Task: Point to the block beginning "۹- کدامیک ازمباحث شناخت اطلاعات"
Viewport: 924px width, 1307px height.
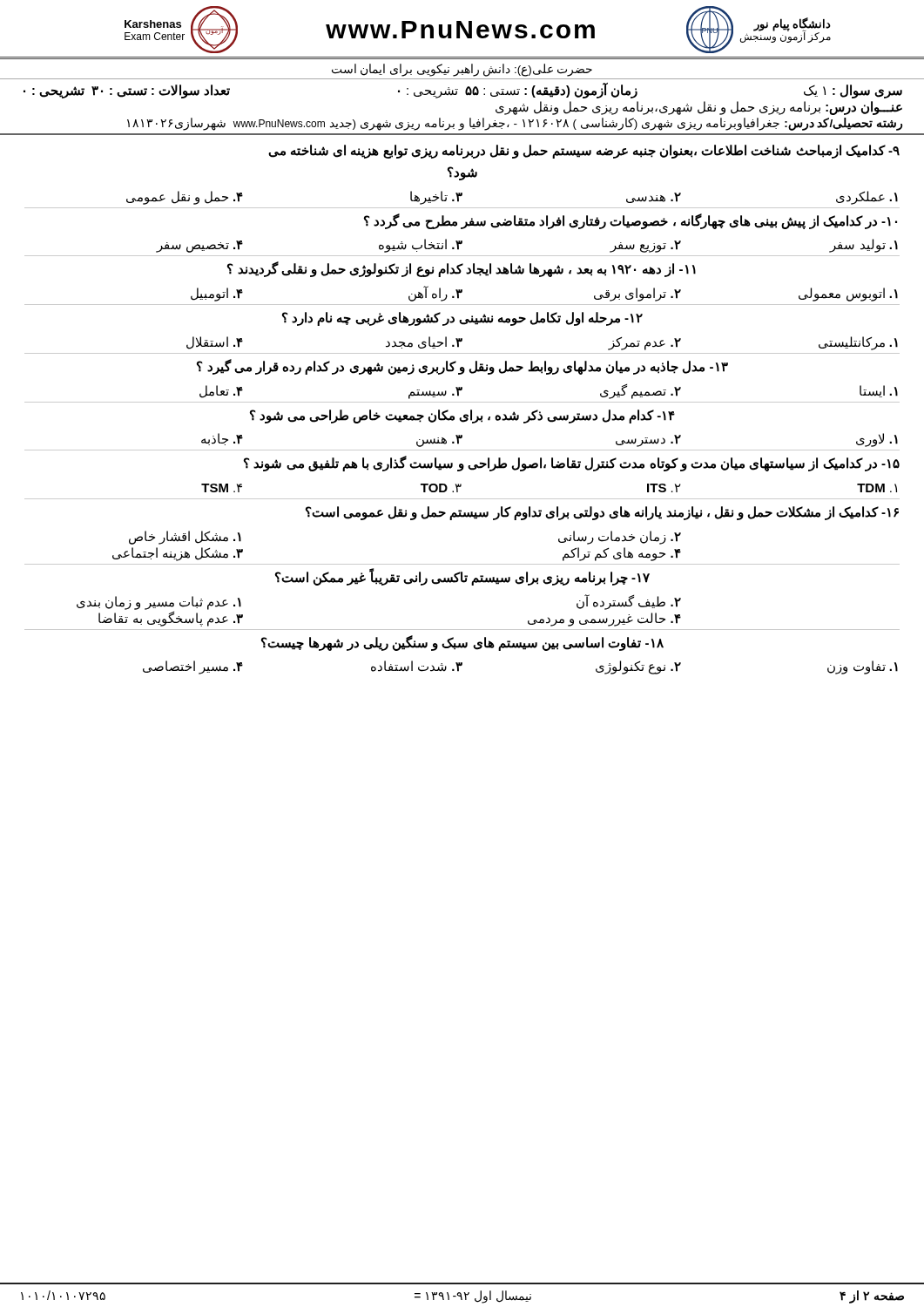Action: coord(462,172)
